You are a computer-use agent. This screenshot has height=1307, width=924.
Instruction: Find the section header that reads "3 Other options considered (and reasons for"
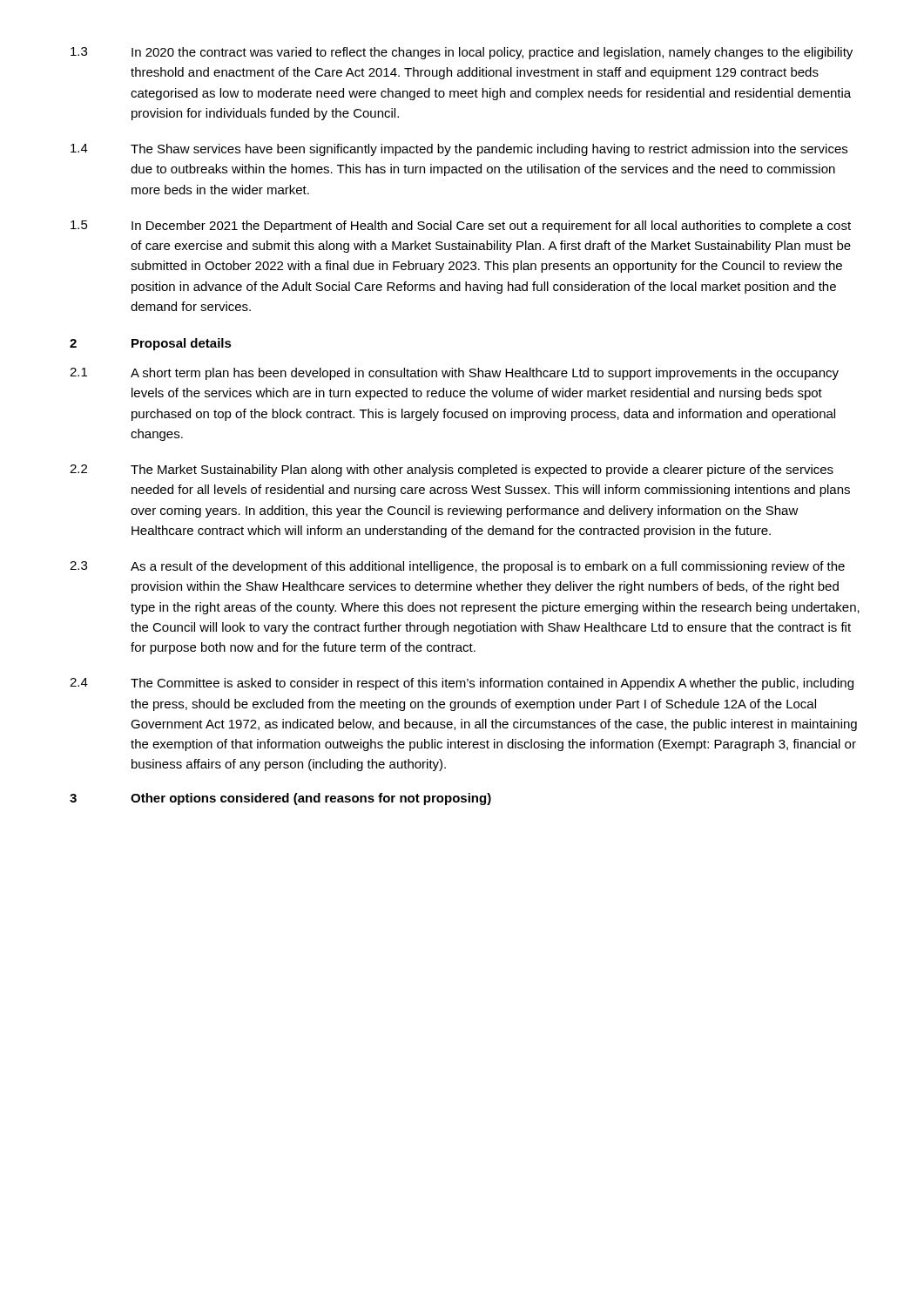281,797
